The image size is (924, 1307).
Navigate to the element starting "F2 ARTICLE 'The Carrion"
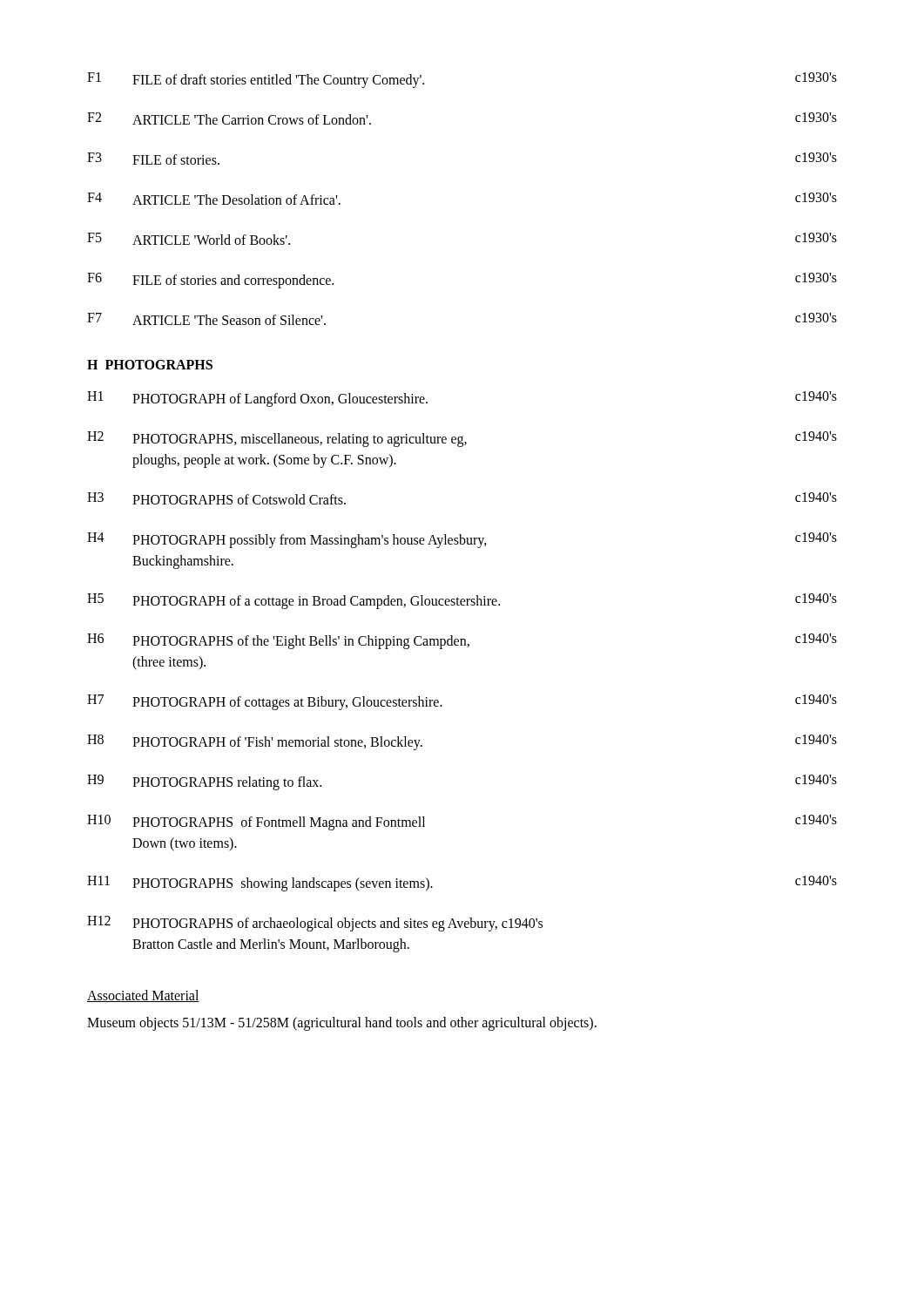coord(257,118)
